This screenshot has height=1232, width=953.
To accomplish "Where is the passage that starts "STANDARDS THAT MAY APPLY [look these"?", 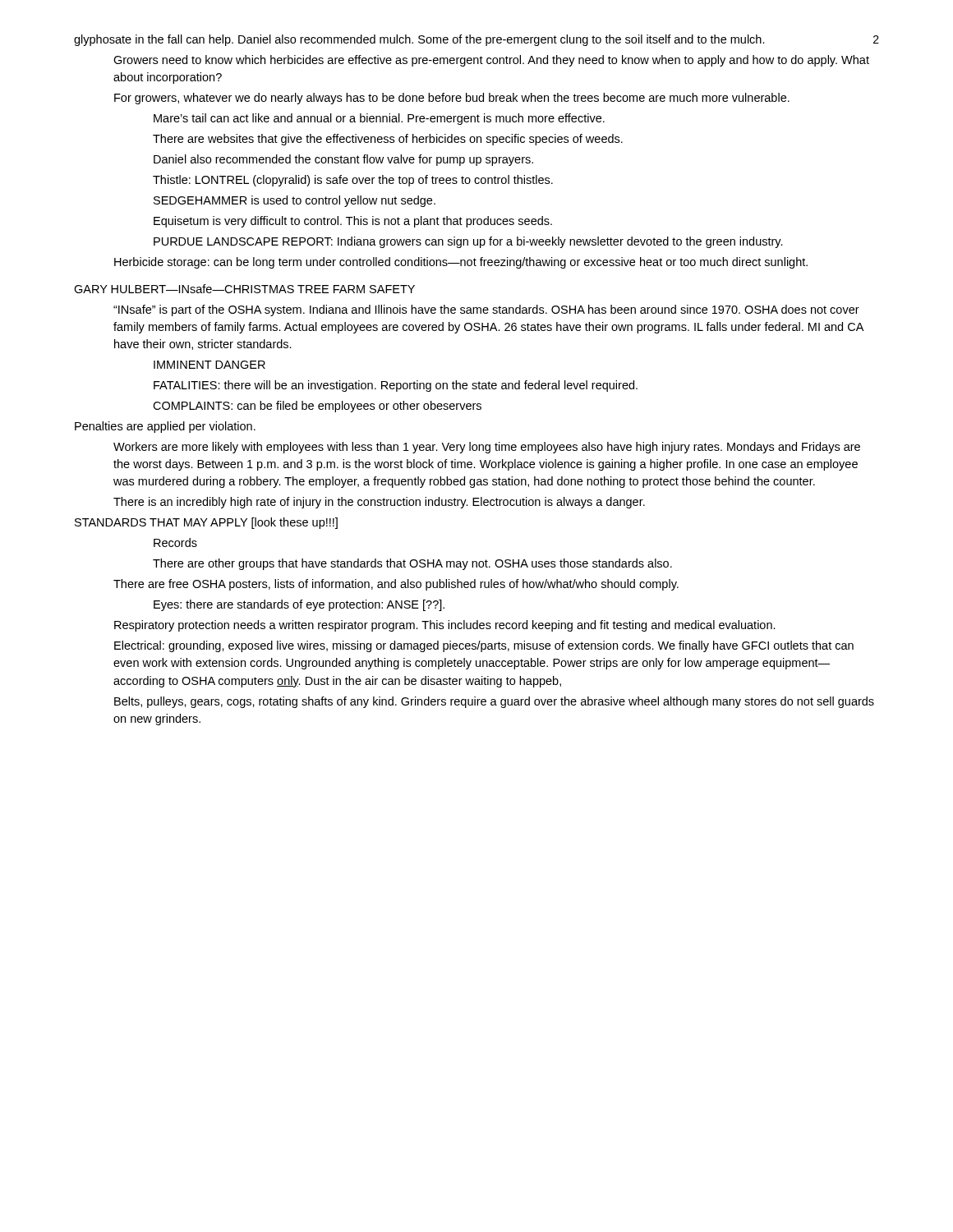I will click(x=206, y=523).
